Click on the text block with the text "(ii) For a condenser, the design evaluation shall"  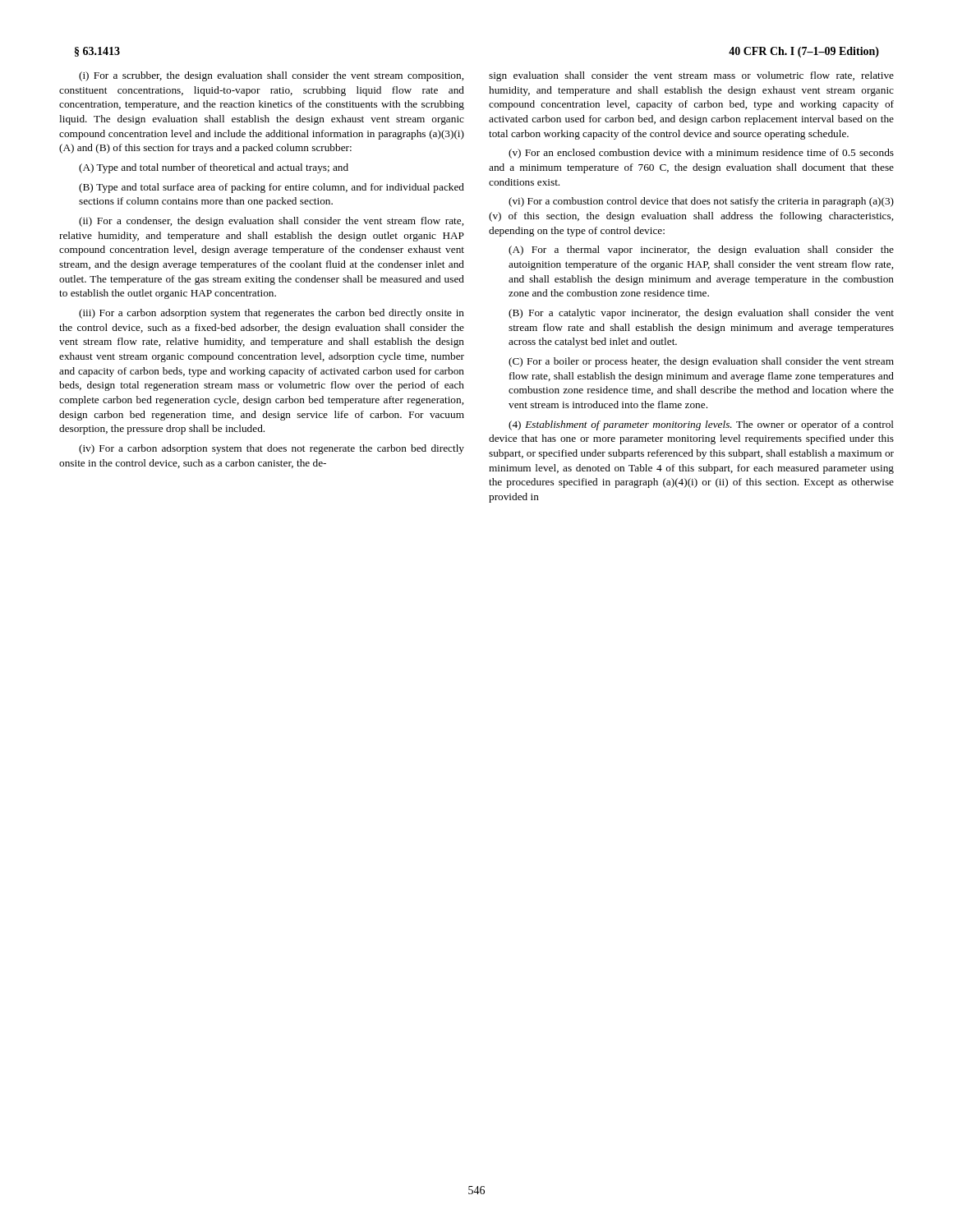coord(262,257)
